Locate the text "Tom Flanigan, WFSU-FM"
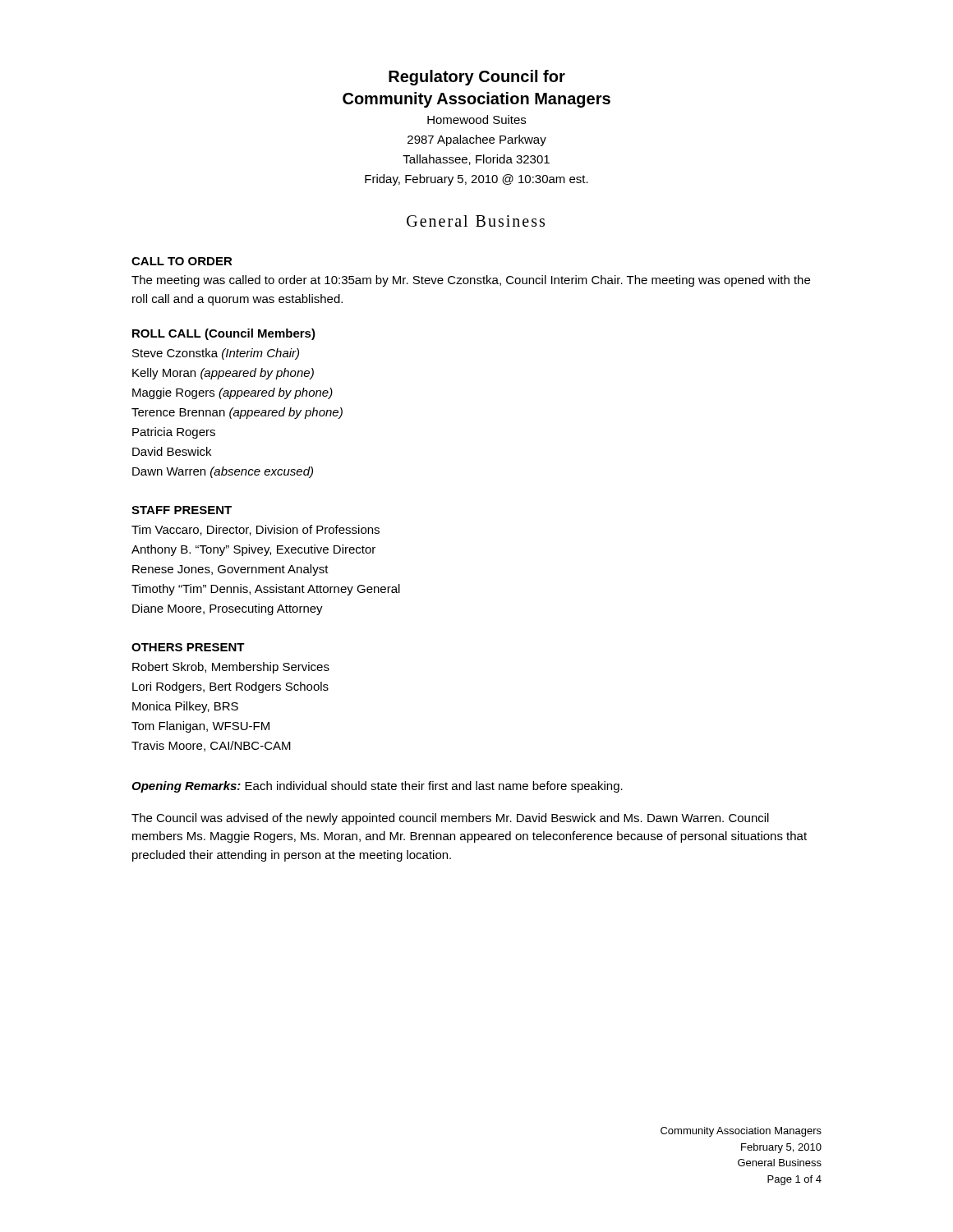This screenshot has height=1232, width=953. click(x=201, y=726)
